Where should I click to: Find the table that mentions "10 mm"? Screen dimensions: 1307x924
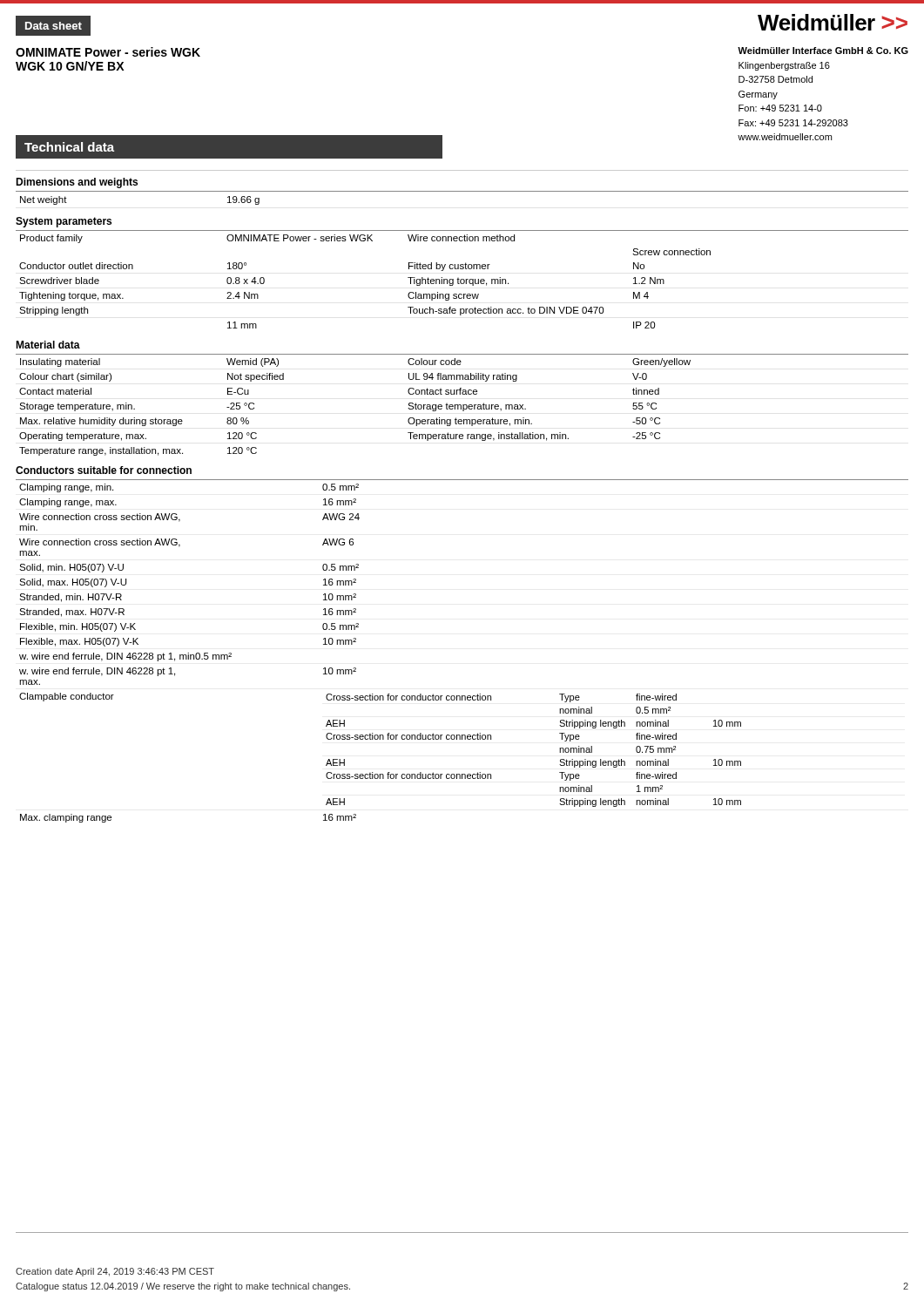click(x=462, y=652)
